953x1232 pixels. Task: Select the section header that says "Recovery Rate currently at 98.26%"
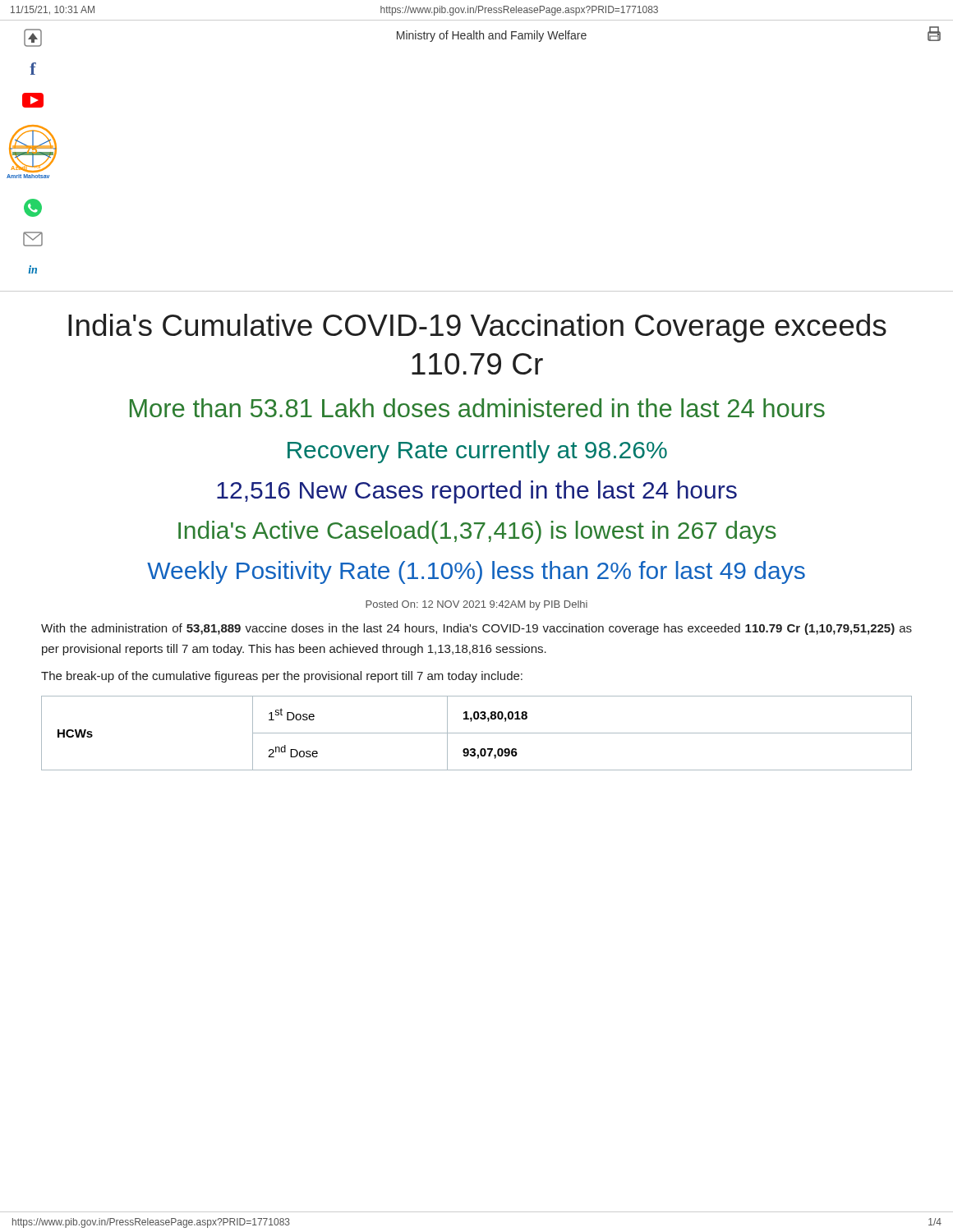(x=476, y=450)
